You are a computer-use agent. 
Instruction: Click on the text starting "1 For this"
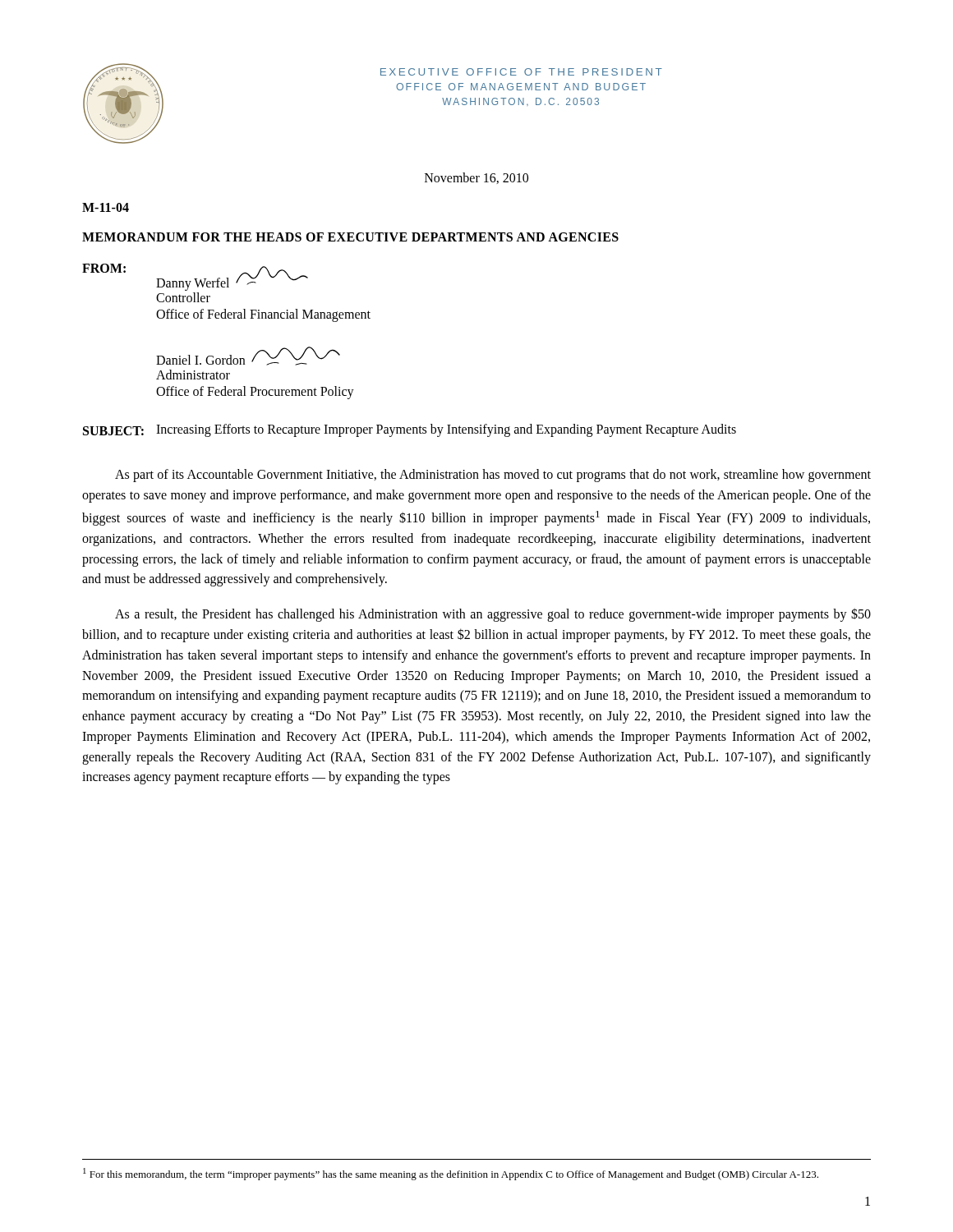[x=476, y=1174]
